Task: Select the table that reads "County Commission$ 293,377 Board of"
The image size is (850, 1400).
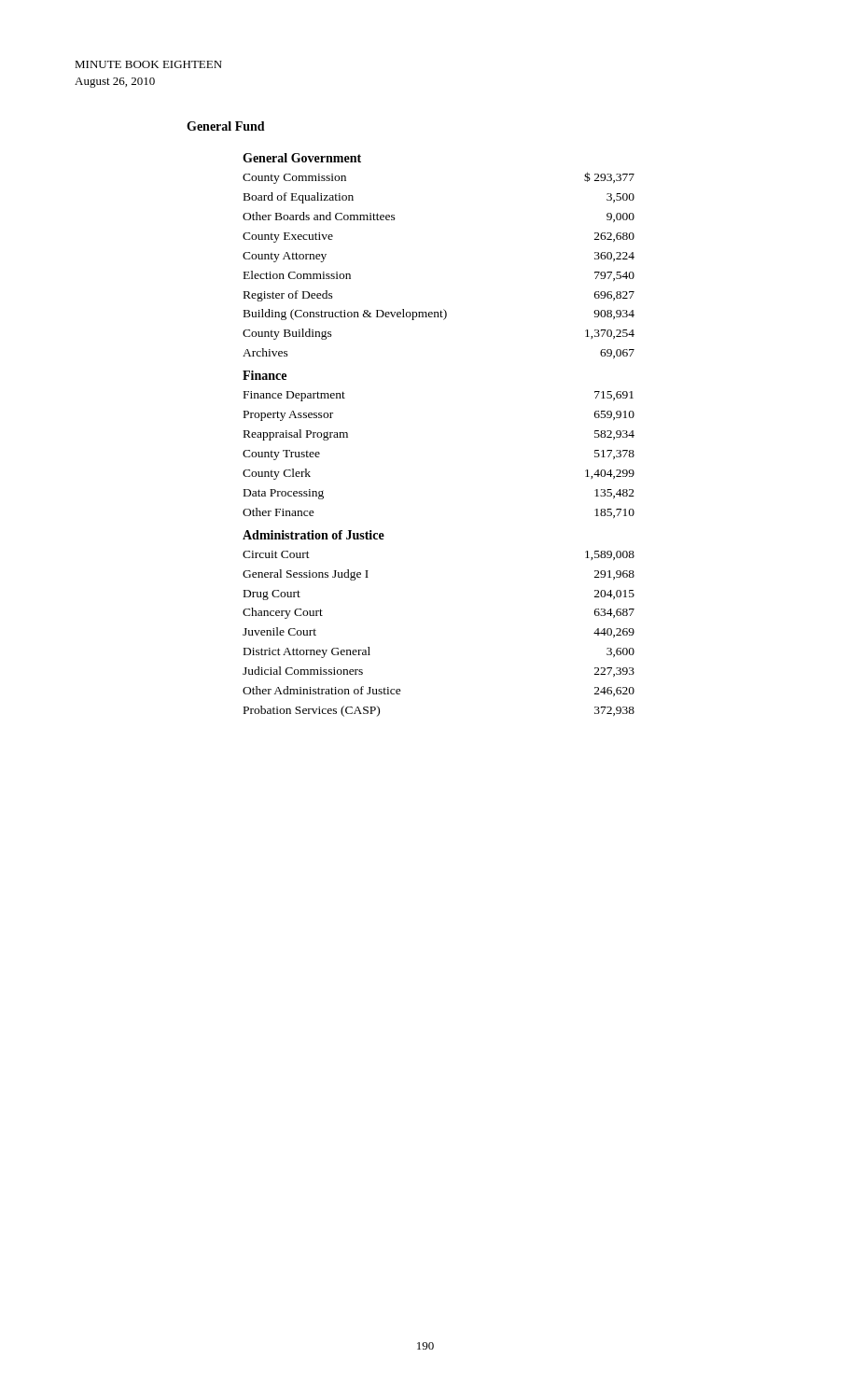Action: [x=453, y=266]
